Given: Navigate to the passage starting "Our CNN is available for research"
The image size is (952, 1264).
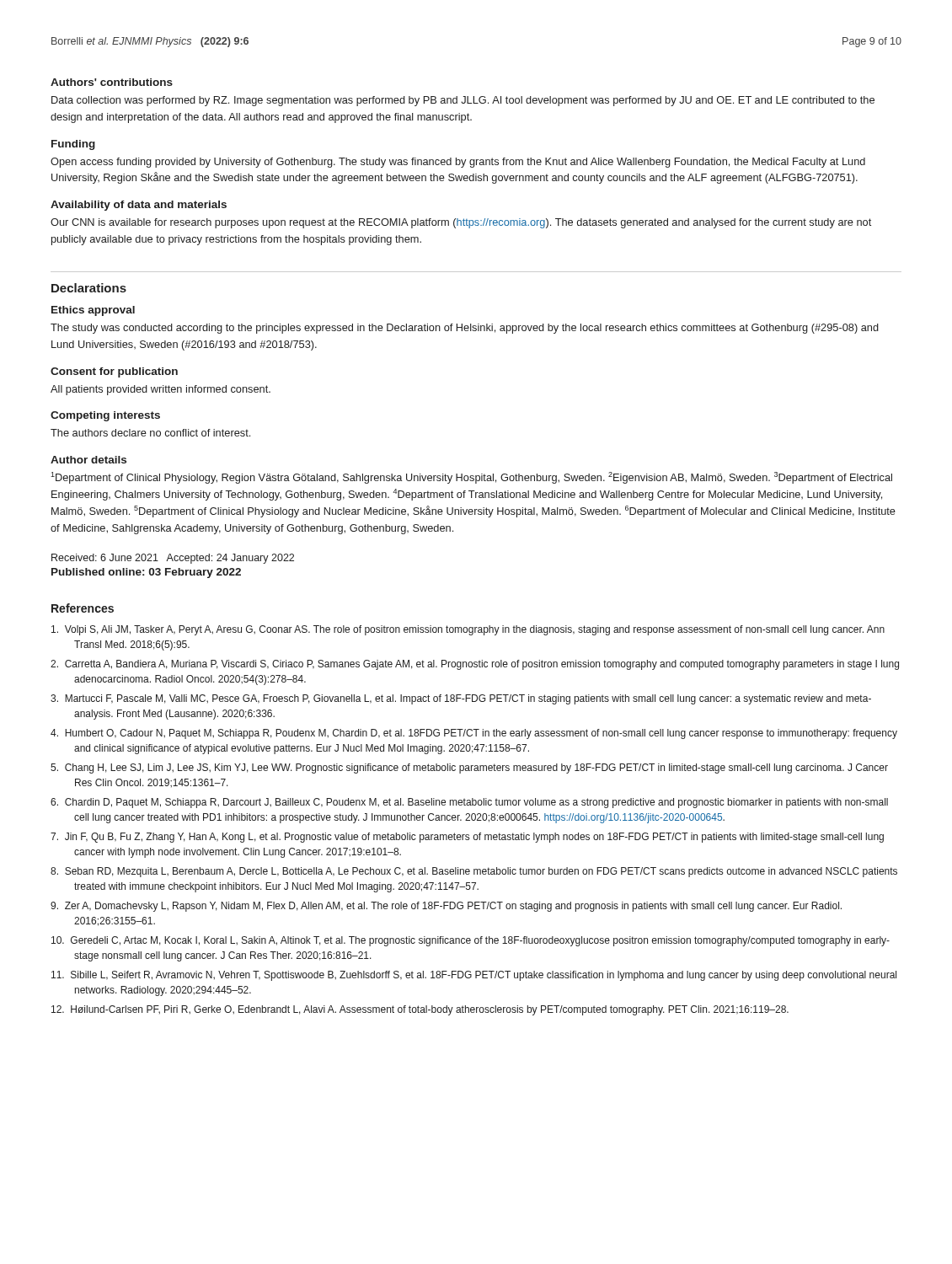Looking at the screenshot, I should click(x=461, y=231).
